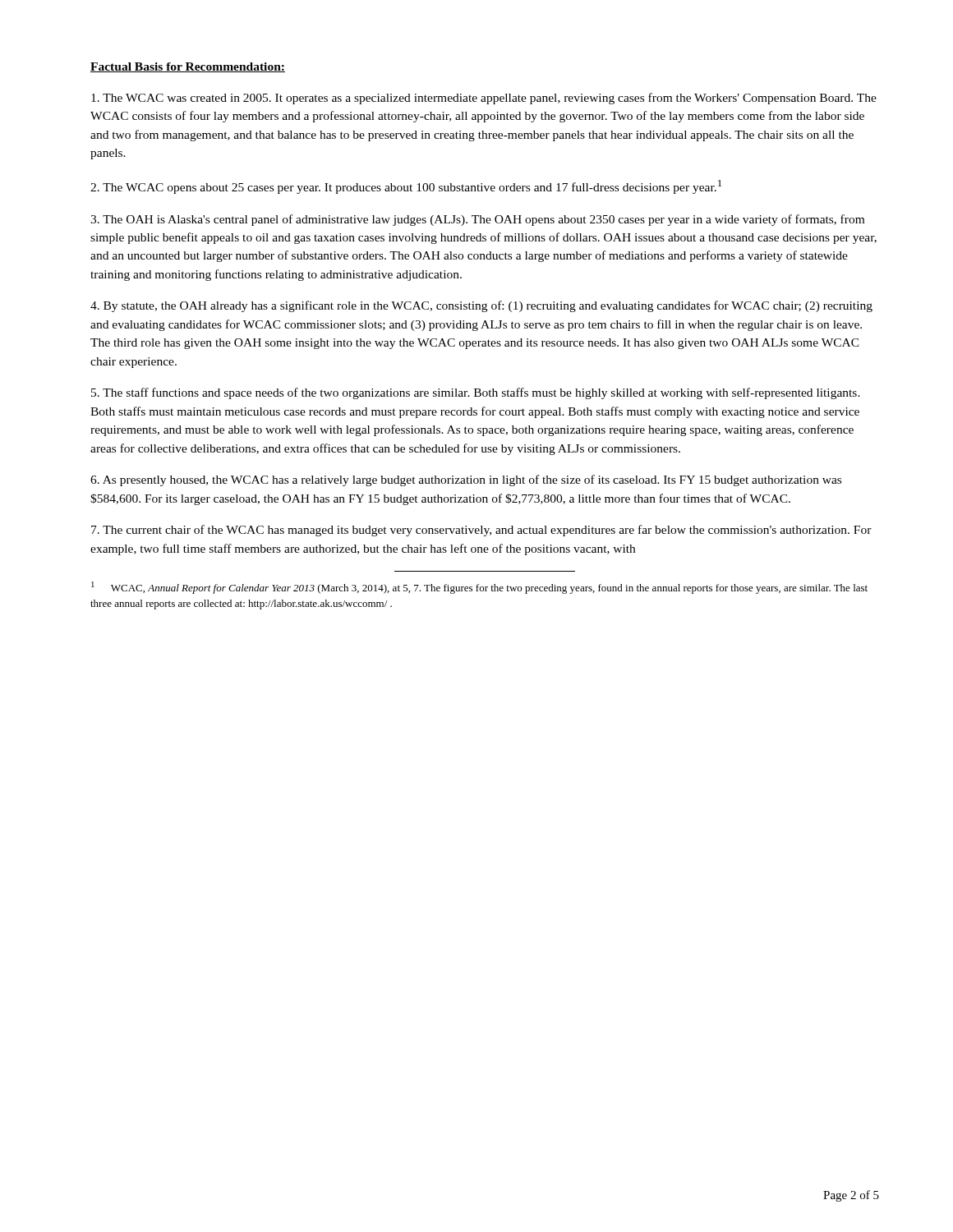
Task: Select the text block that reads "As presently housed, the WCAC has a relatively"
Action: 466,489
